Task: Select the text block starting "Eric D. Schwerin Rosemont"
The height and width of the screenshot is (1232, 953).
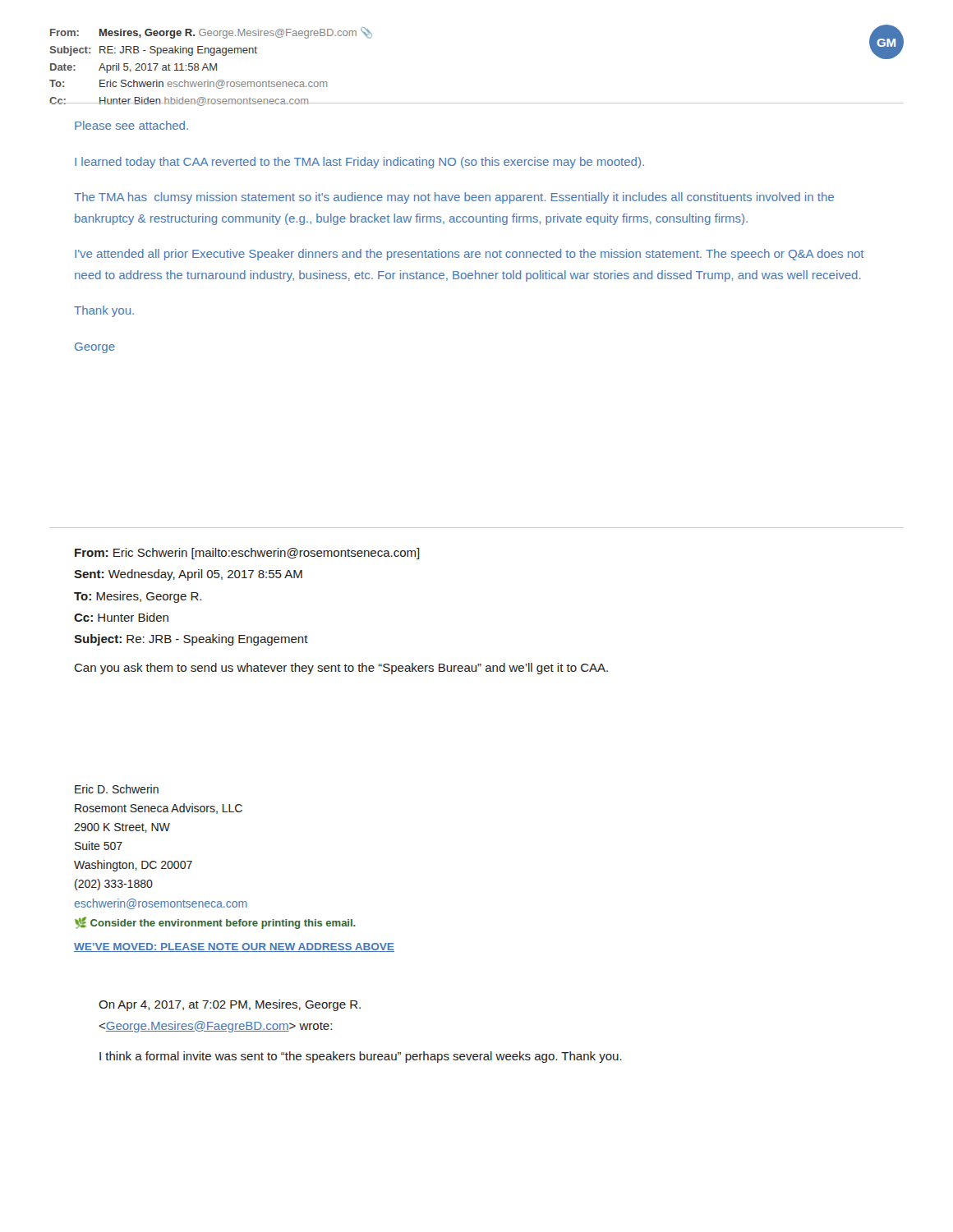Action: tap(117, 789)
